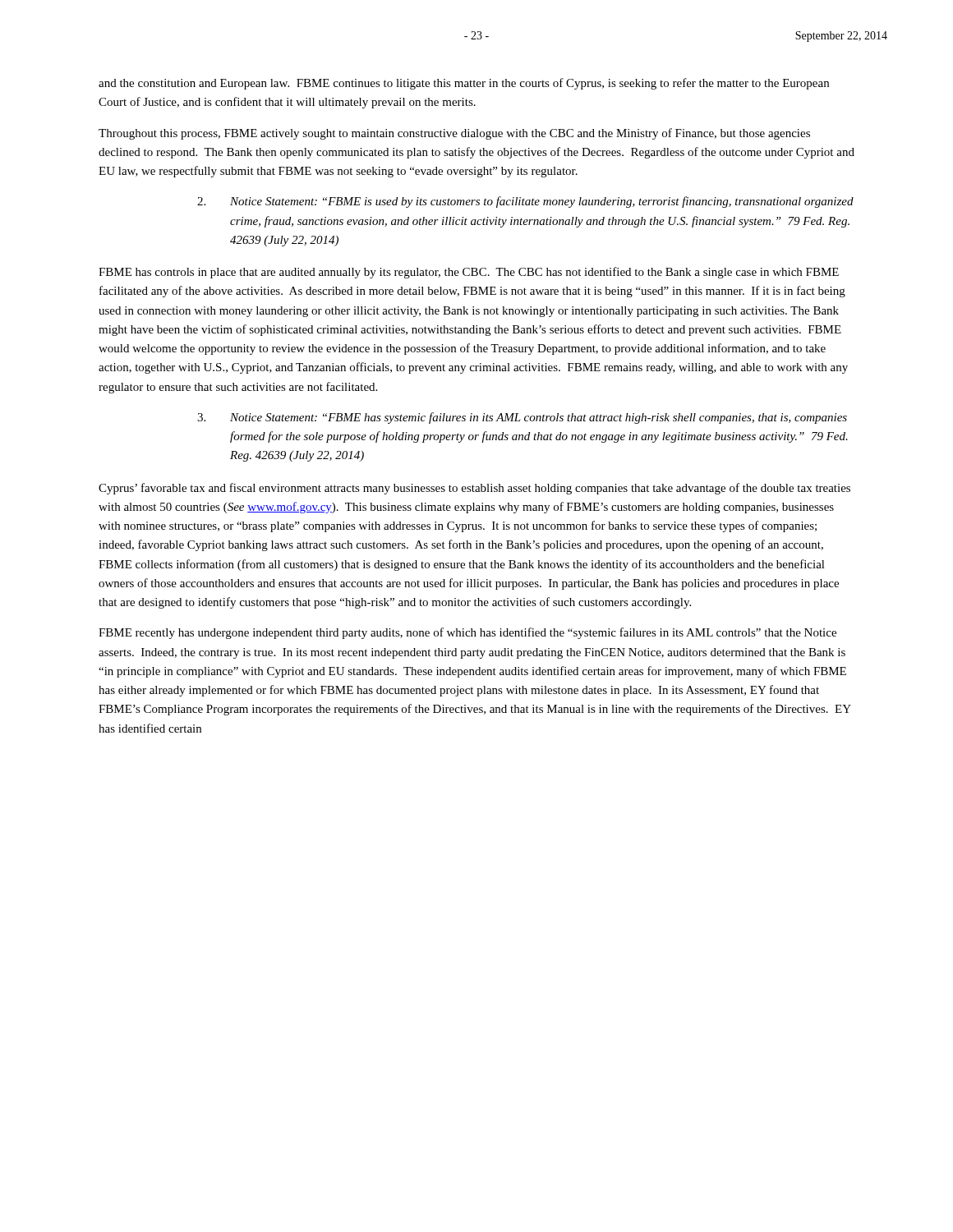Select the block starting "3. Notice Statement: “FBME has systemic failures"
953x1232 pixels.
pos(526,437)
